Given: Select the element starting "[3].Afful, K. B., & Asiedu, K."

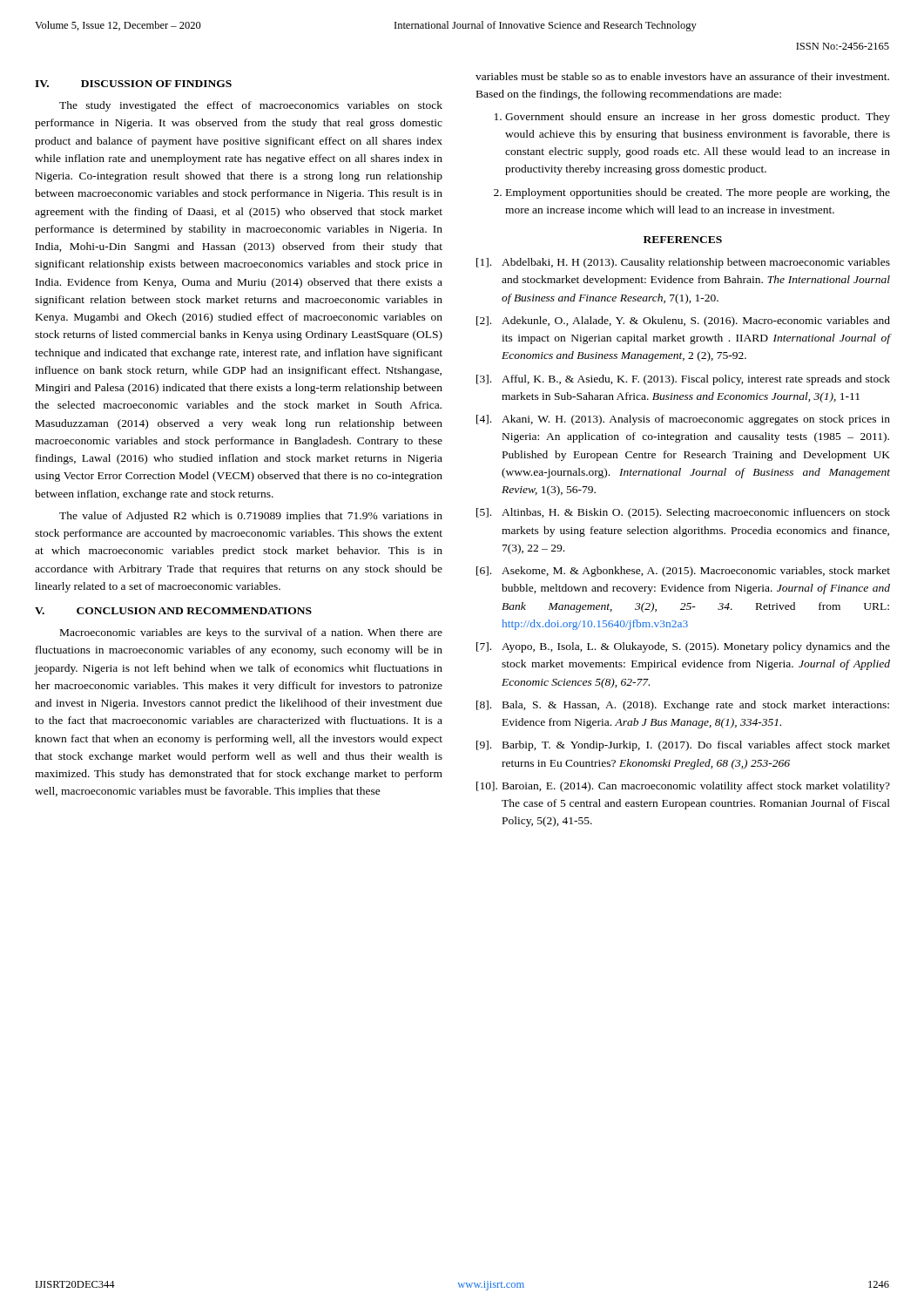Looking at the screenshot, I should click(x=683, y=388).
